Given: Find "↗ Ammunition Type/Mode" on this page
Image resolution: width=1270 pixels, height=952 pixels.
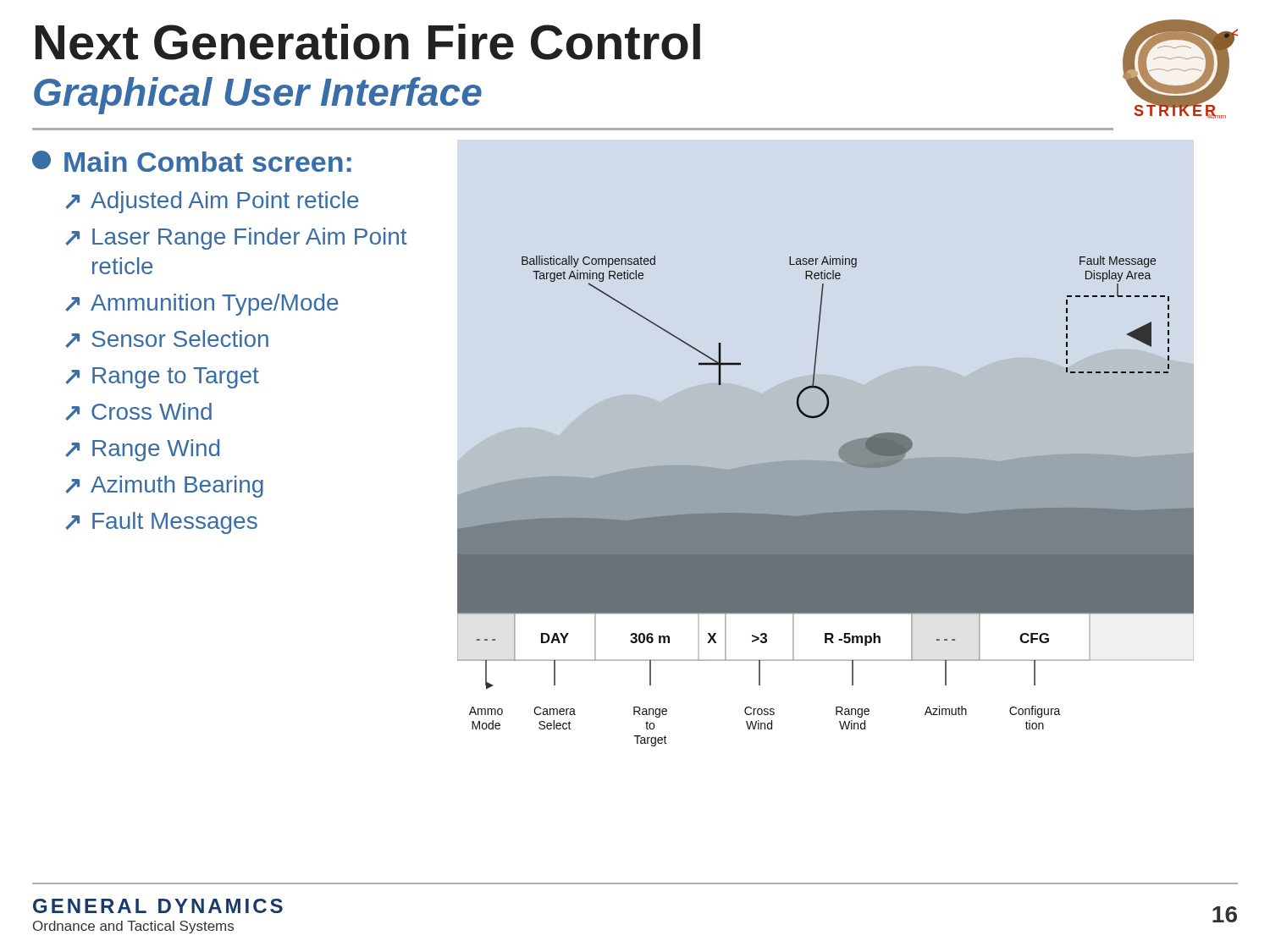Looking at the screenshot, I should click(201, 302).
